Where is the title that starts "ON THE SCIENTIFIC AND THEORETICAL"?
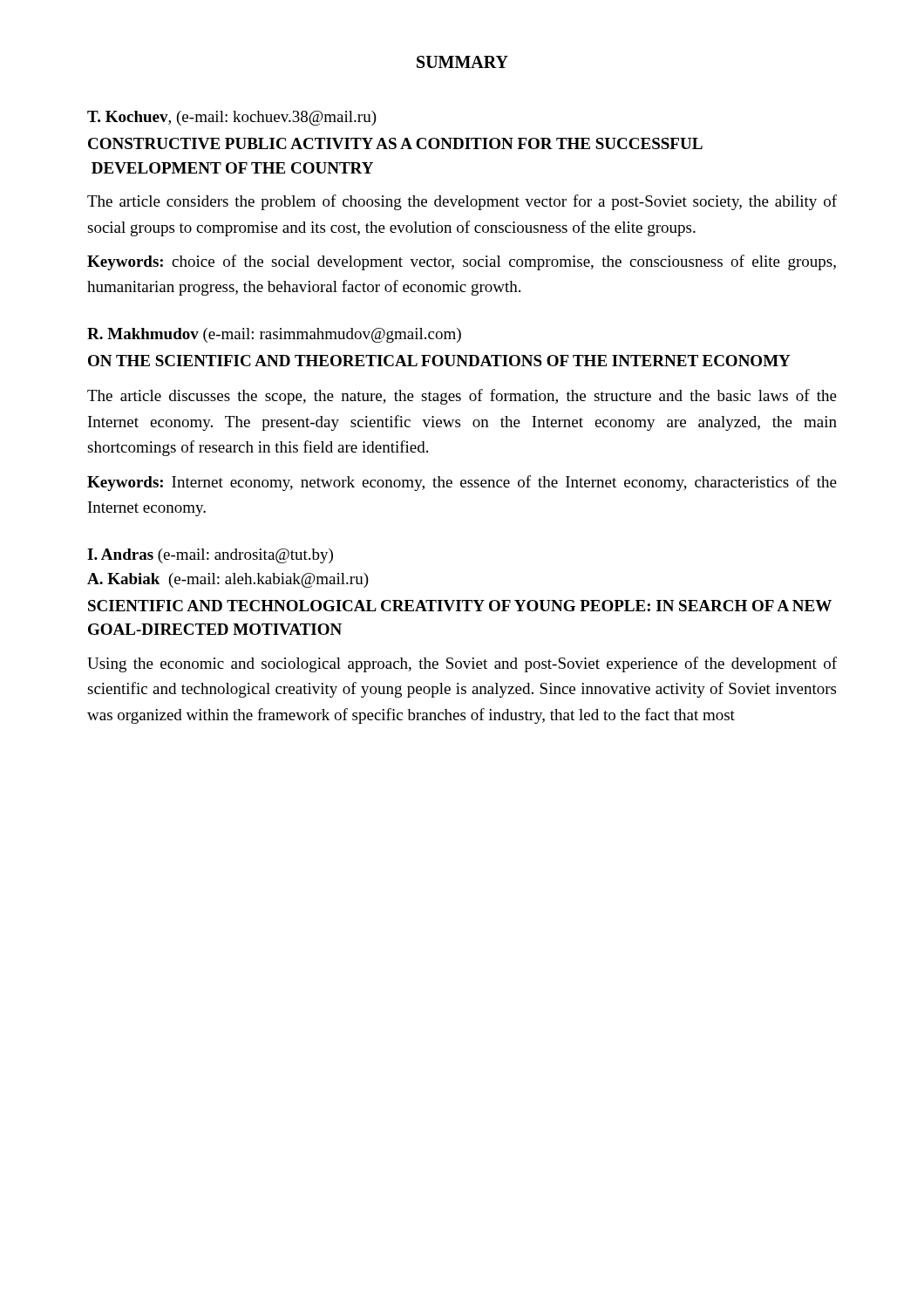This screenshot has height=1308, width=924. click(439, 360)
